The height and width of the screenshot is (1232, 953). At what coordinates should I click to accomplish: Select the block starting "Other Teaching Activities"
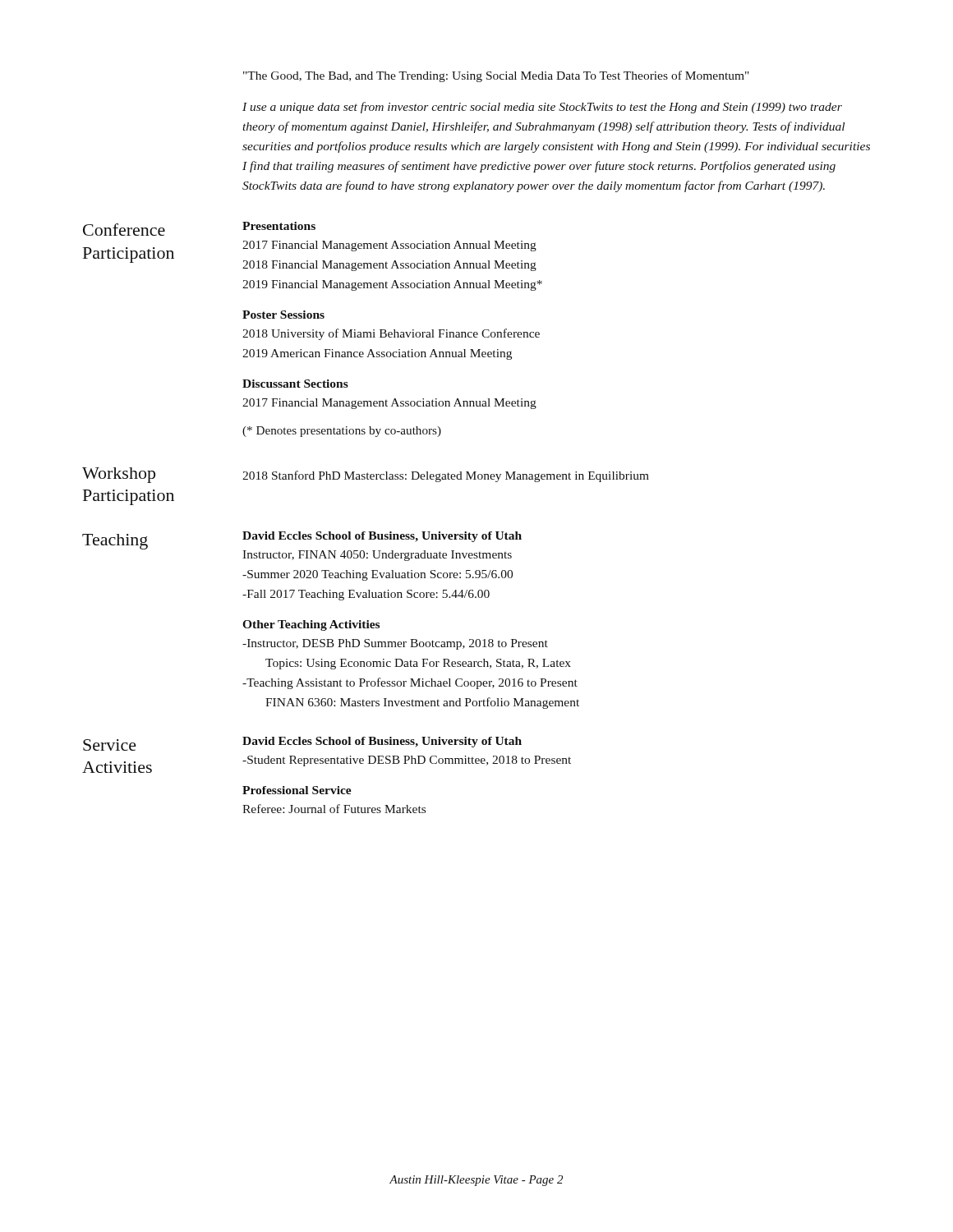311,624
